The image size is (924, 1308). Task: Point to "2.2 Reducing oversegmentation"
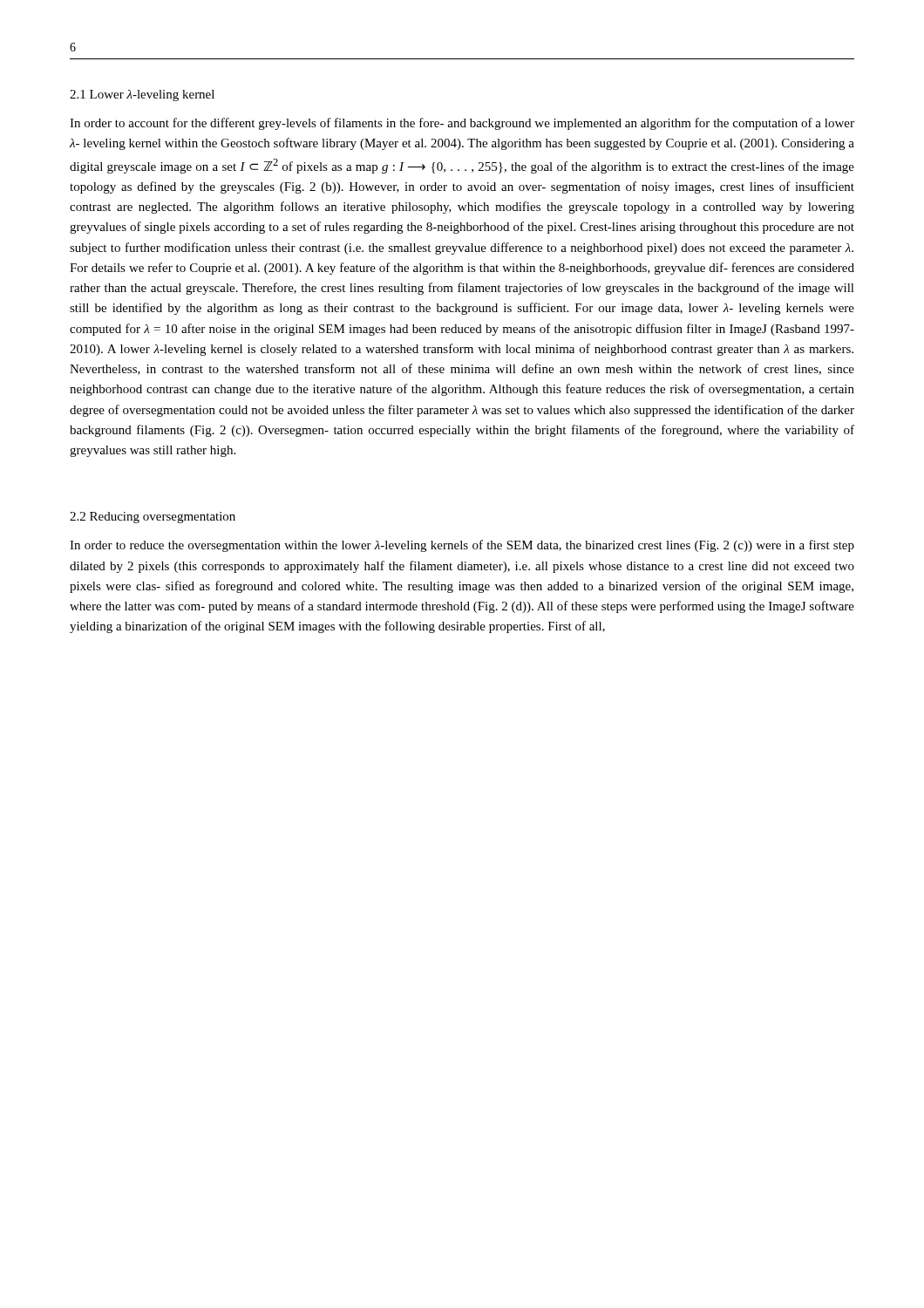point(153,516)
